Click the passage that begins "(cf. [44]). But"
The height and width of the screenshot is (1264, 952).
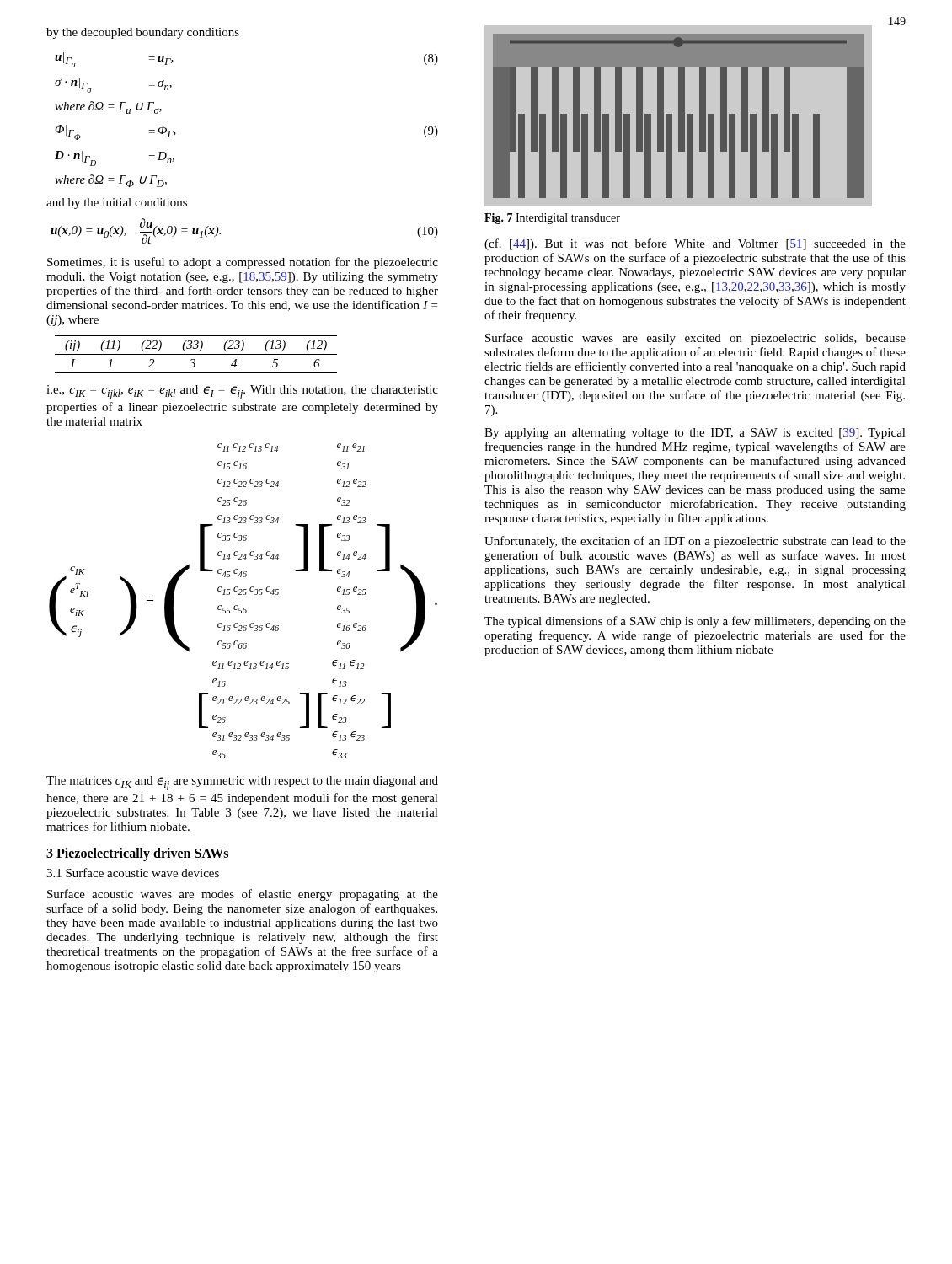coord(695,279)
